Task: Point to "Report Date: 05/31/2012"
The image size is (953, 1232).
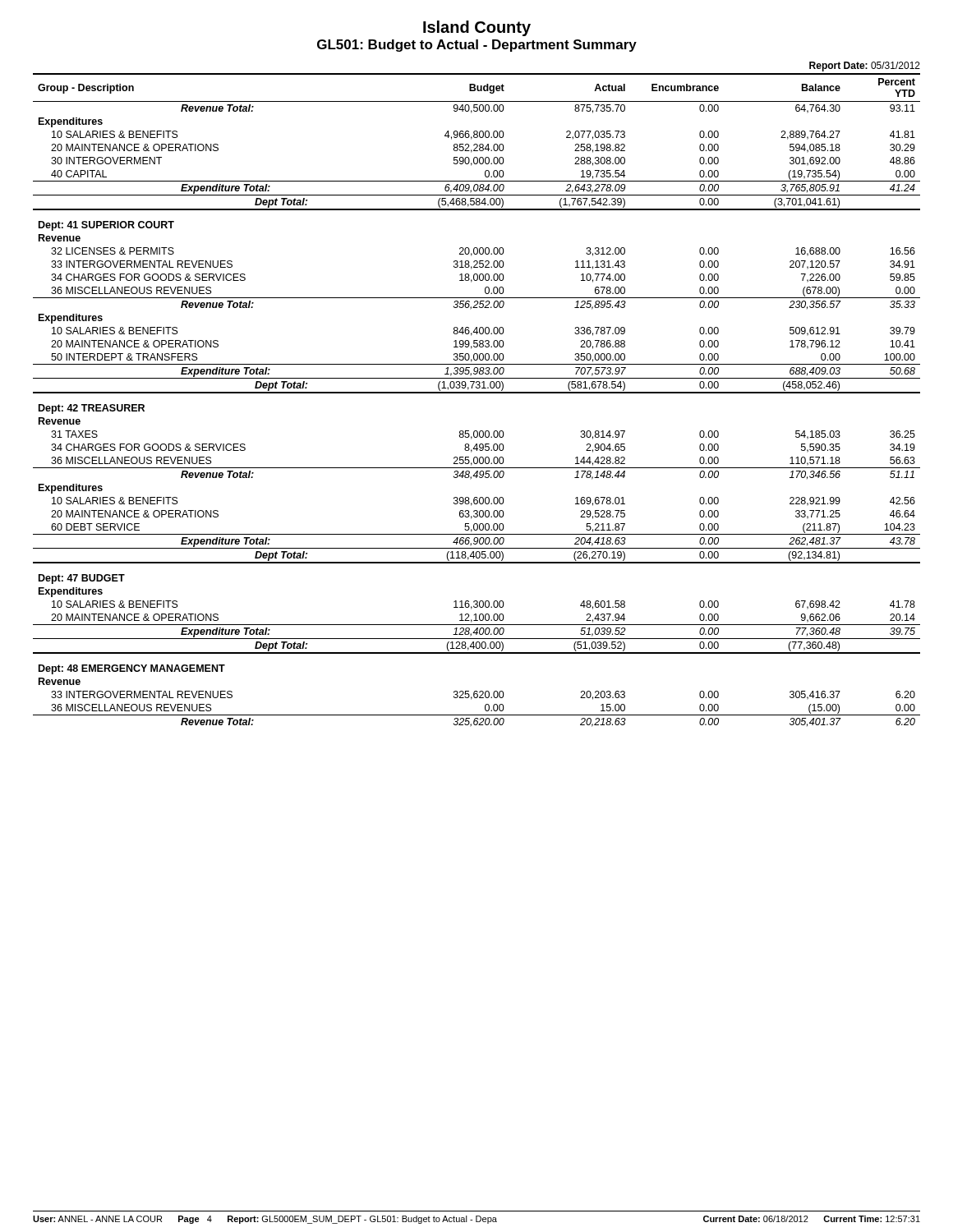Action: [x=865, y=66]
